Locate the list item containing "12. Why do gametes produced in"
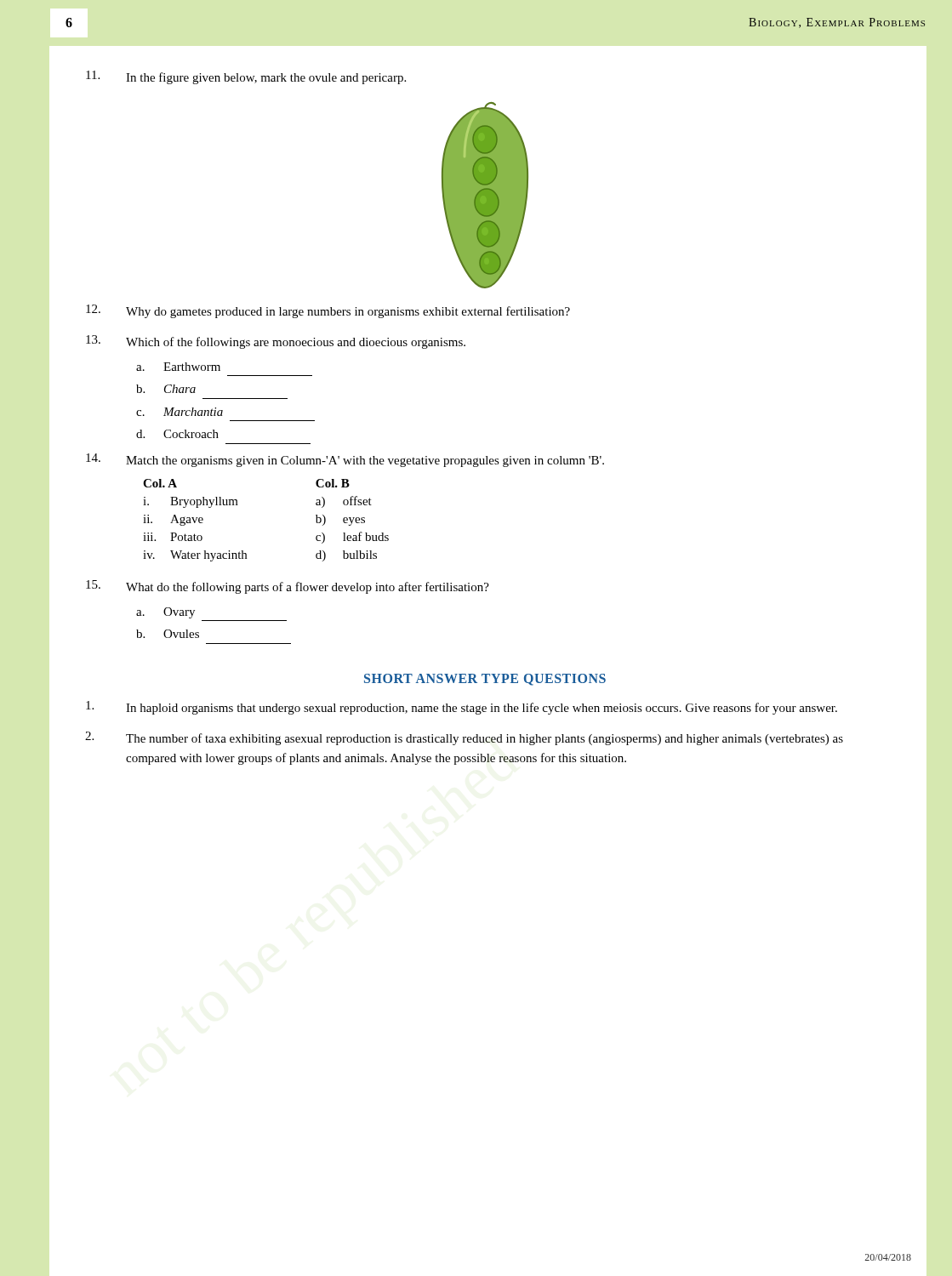Viewport: 952px width, 1276px height. (x=485, y=311)
